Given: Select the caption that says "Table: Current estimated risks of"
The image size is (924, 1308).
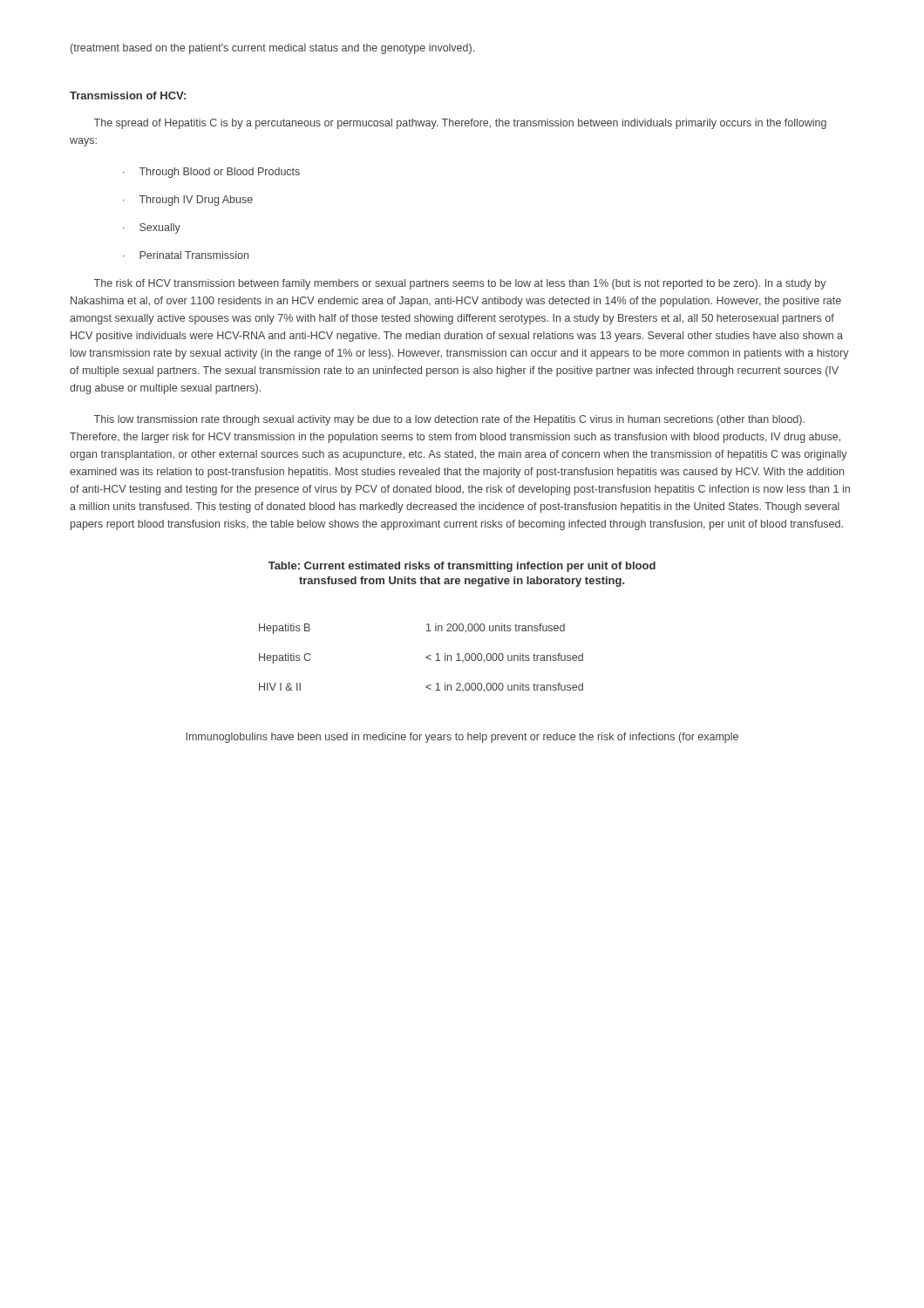Looking at the screenshot, I should coord(462,573).
